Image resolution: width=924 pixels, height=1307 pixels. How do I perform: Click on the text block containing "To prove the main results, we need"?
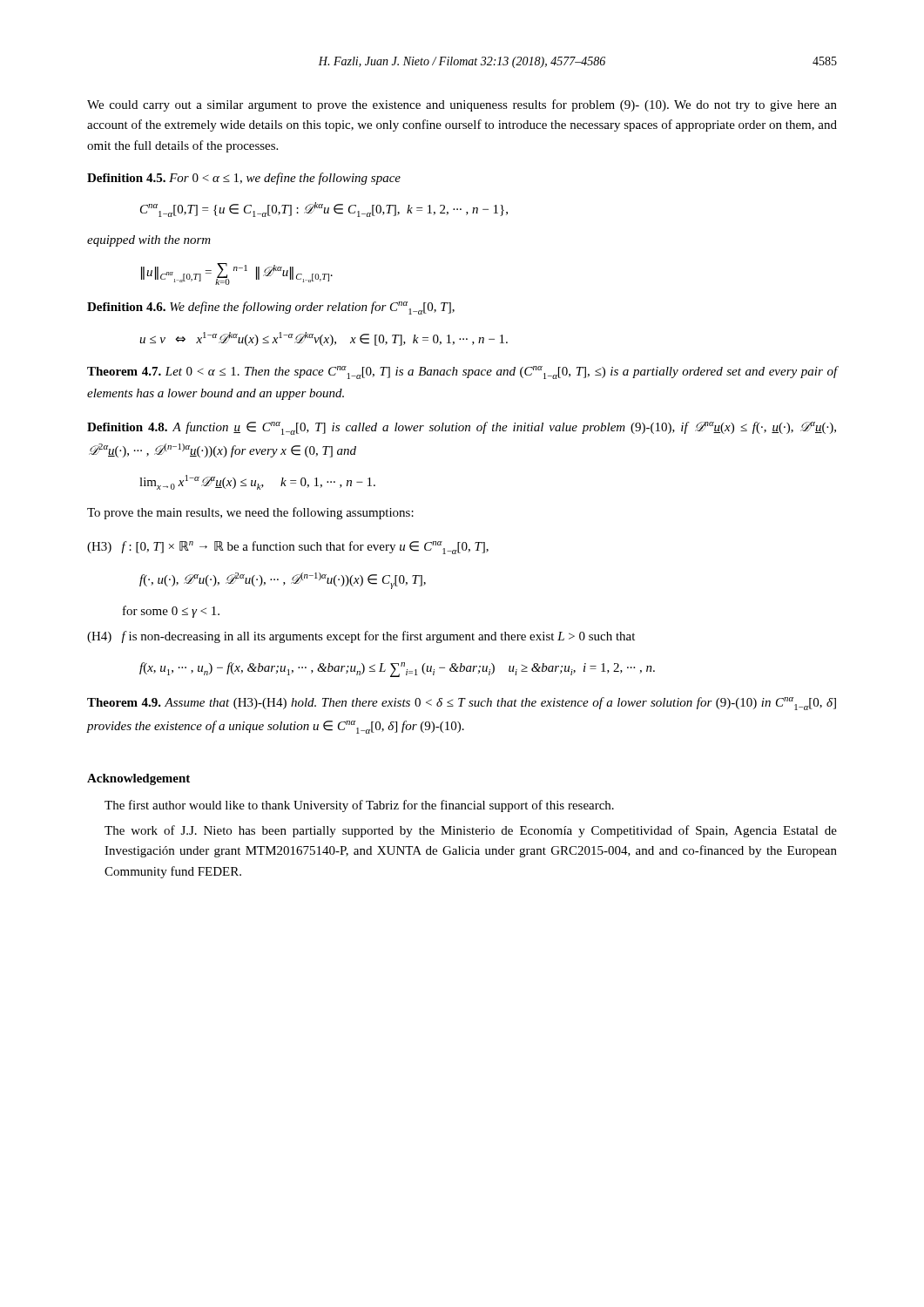[251, 513]
